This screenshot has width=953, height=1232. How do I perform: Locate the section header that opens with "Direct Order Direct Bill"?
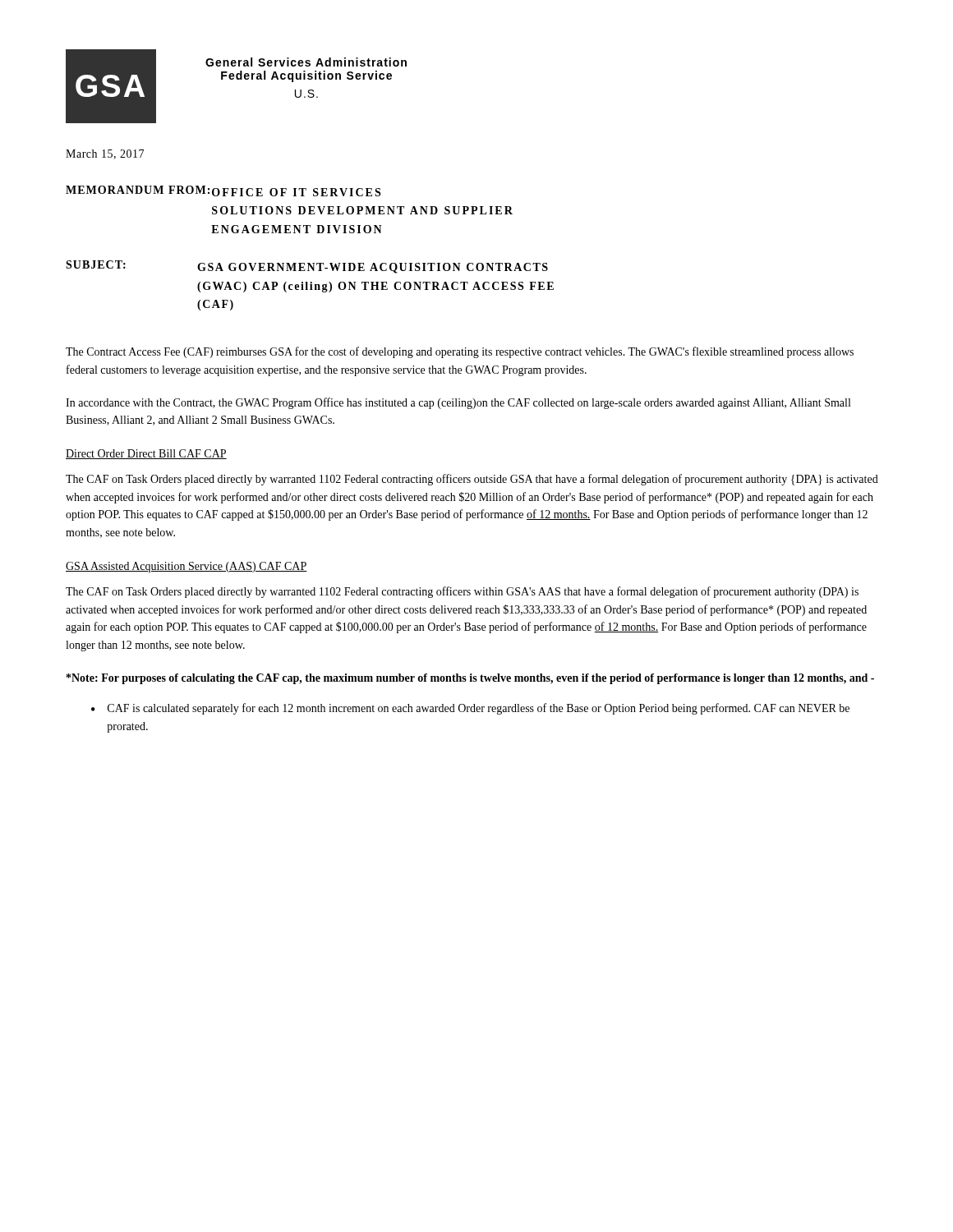(146, 454)
